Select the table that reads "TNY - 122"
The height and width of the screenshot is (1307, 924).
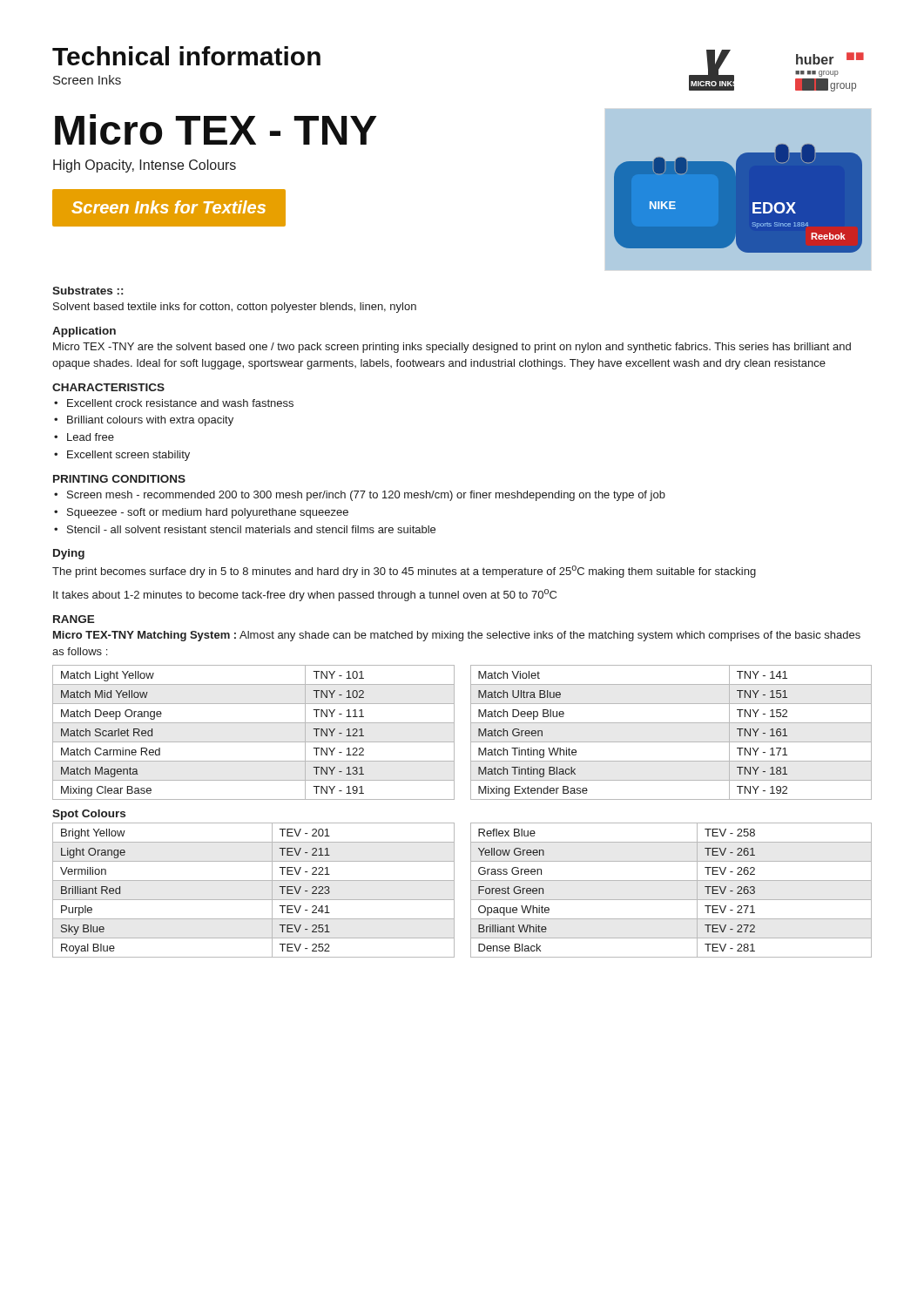click(x=462, y=733)
